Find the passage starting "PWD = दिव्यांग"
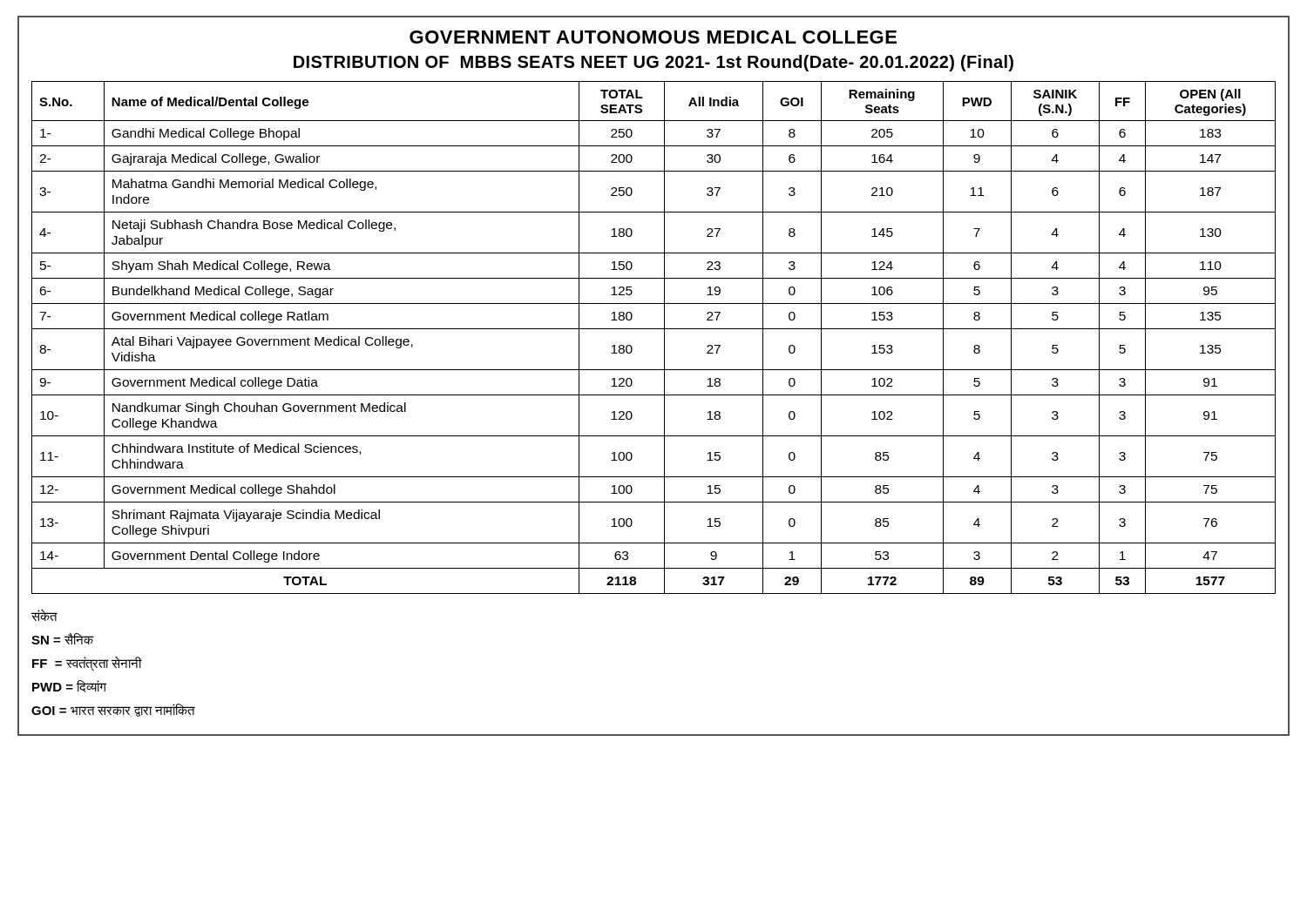 click(x=69, y=687)
